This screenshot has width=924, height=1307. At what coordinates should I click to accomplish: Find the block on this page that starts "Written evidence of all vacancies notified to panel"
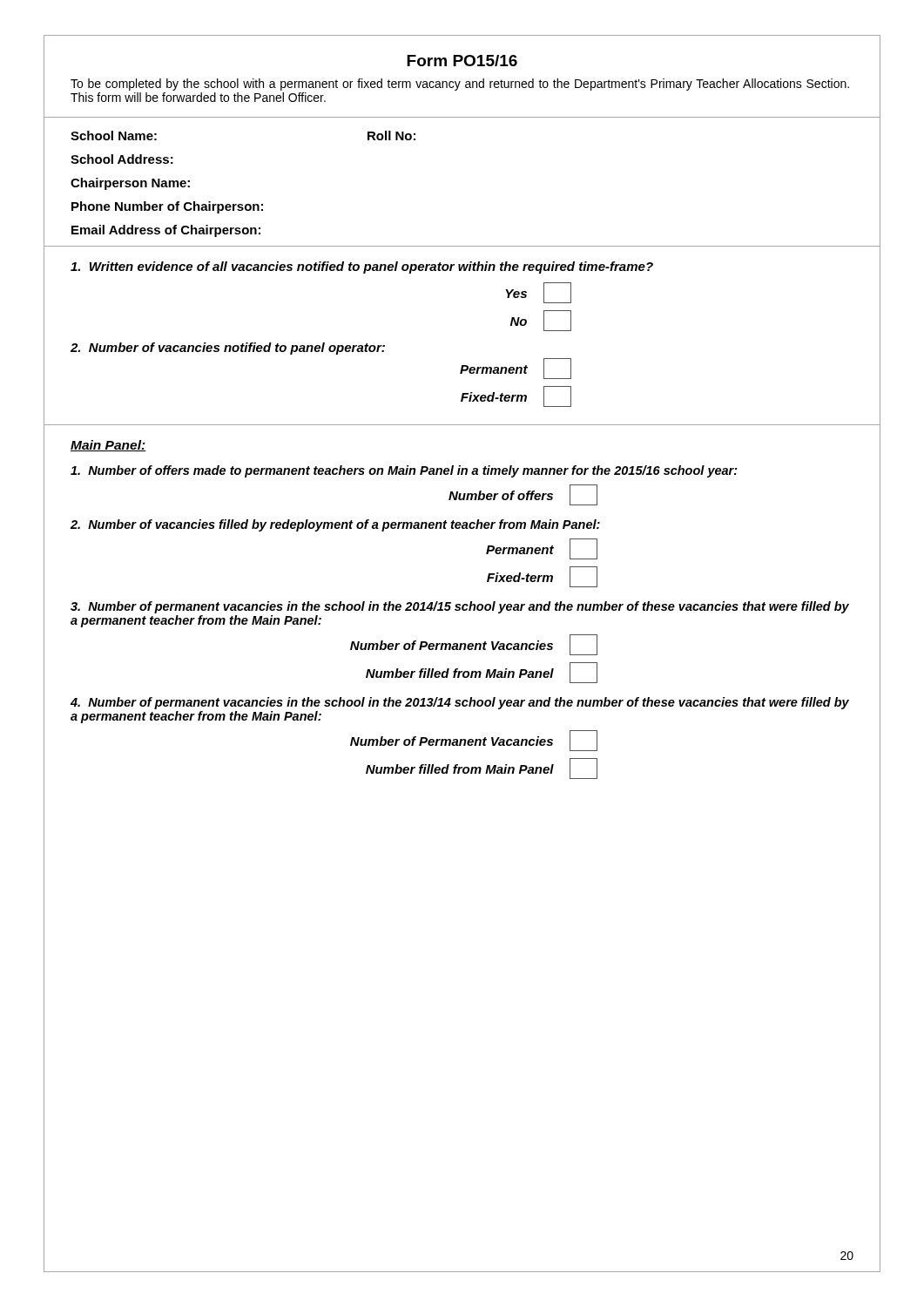(x=362, y=266)
